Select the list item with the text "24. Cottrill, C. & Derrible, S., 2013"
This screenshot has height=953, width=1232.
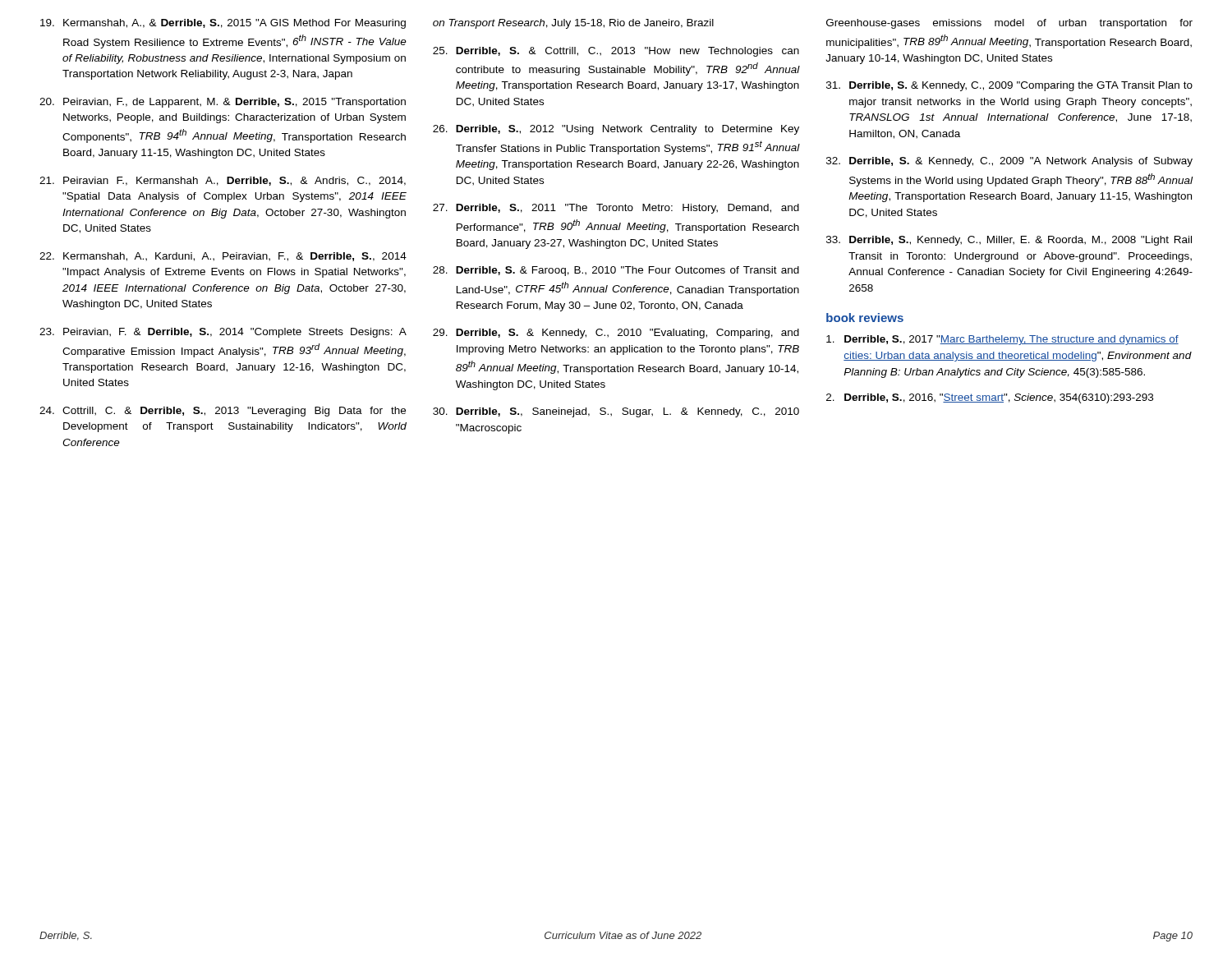223,426
